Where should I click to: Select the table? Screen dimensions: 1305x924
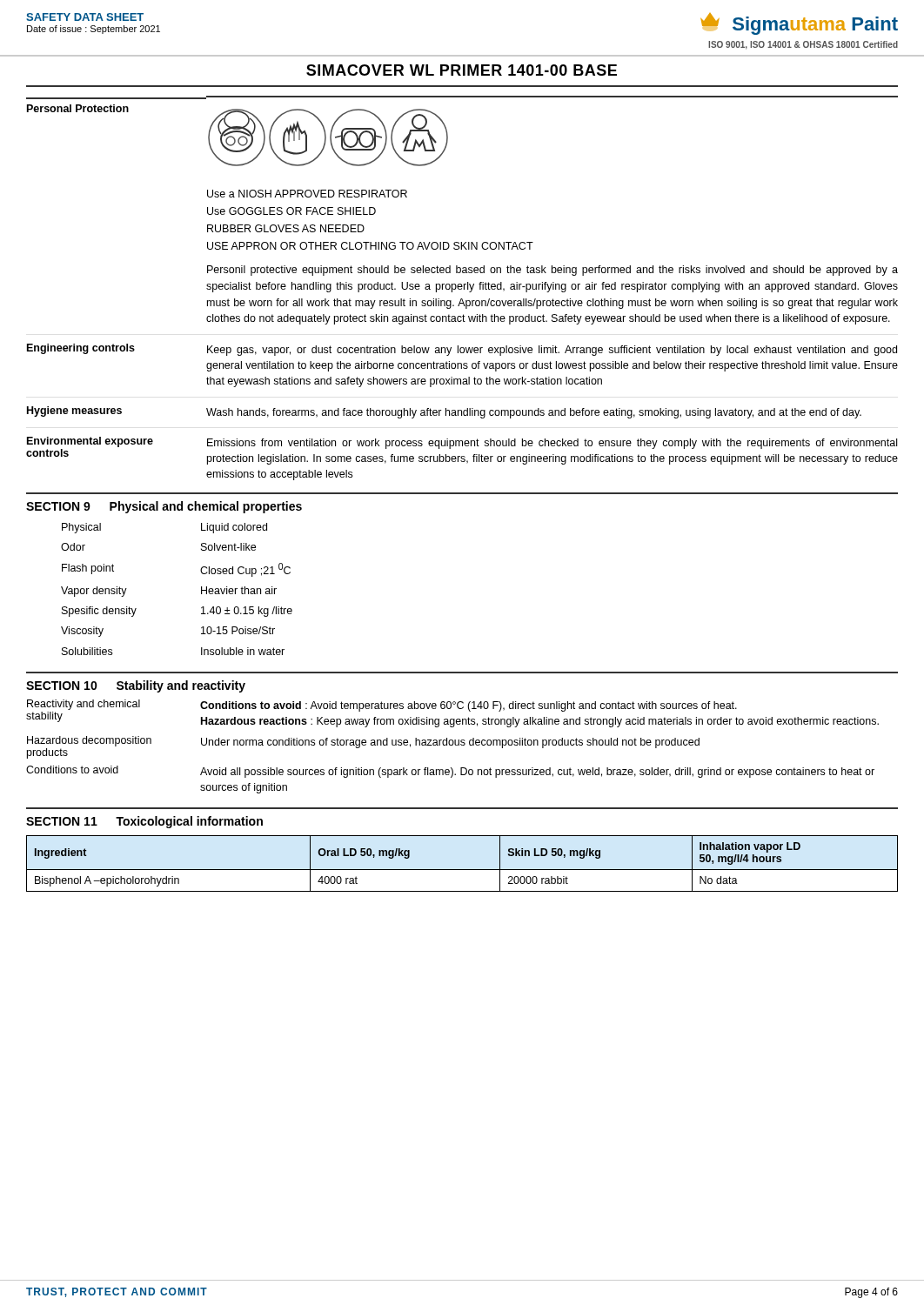click(x=462, y=864)
